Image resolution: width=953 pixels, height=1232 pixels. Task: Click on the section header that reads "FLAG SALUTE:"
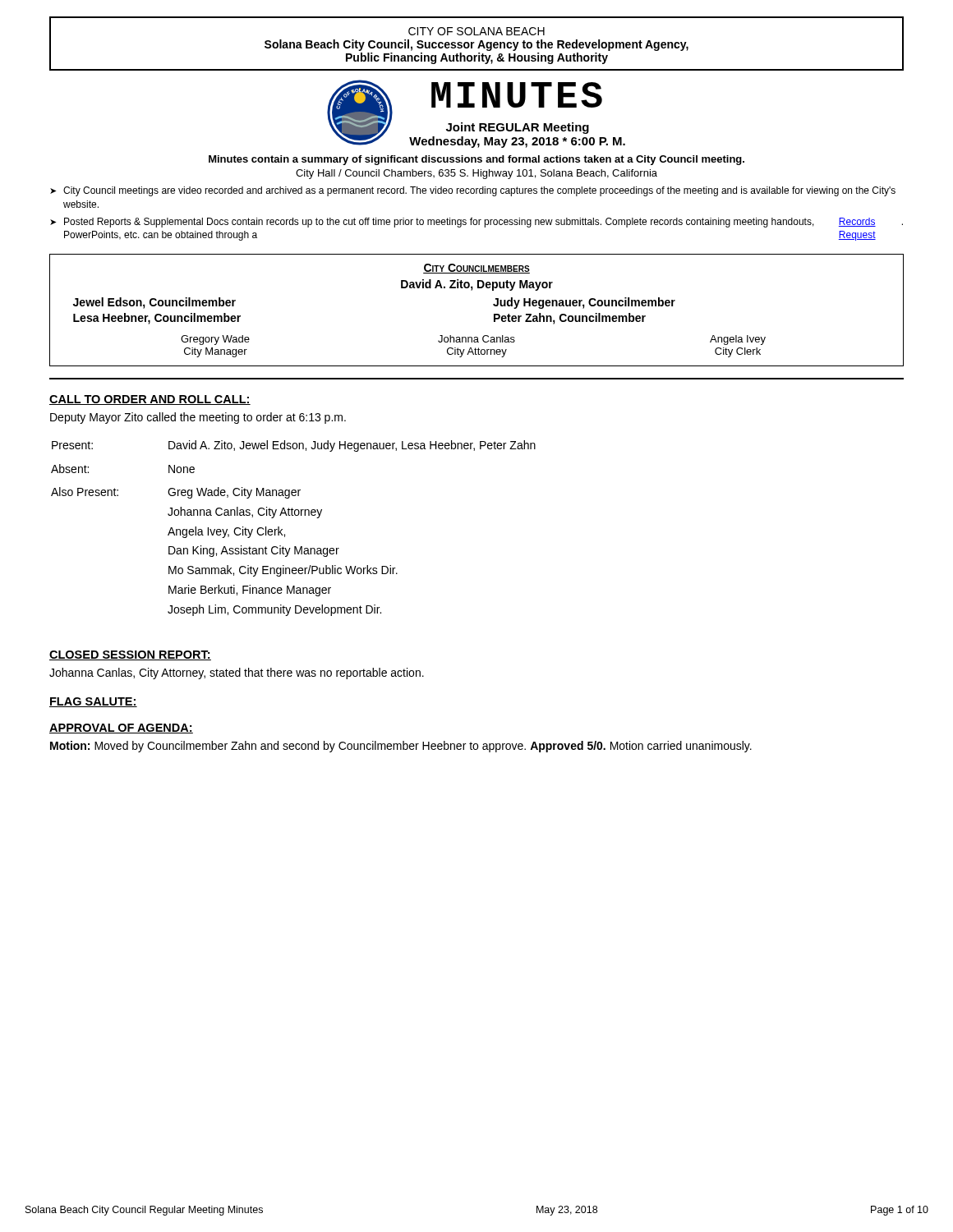[x=93, y=701]
